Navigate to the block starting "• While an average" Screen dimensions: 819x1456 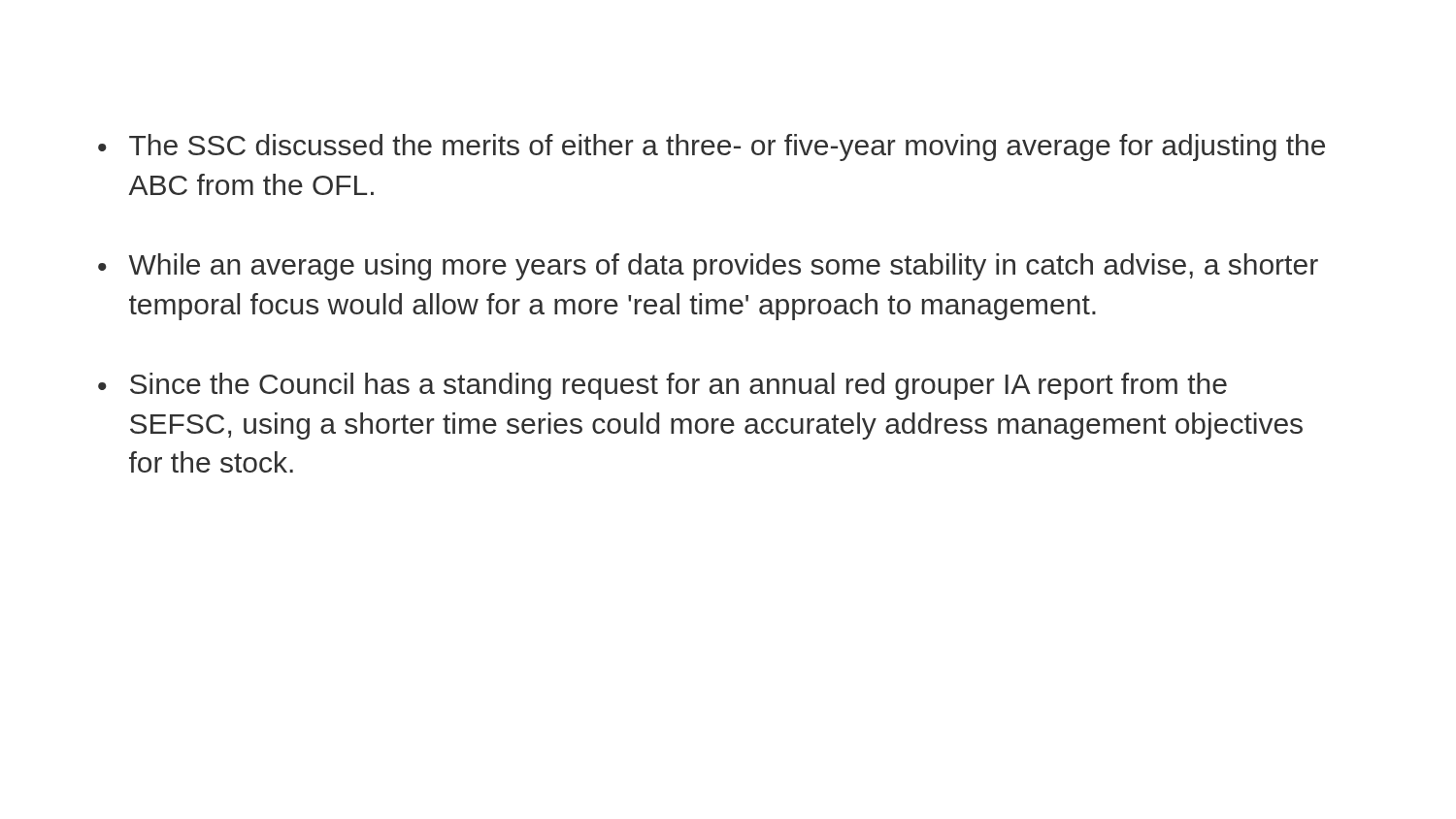(718, 285)
